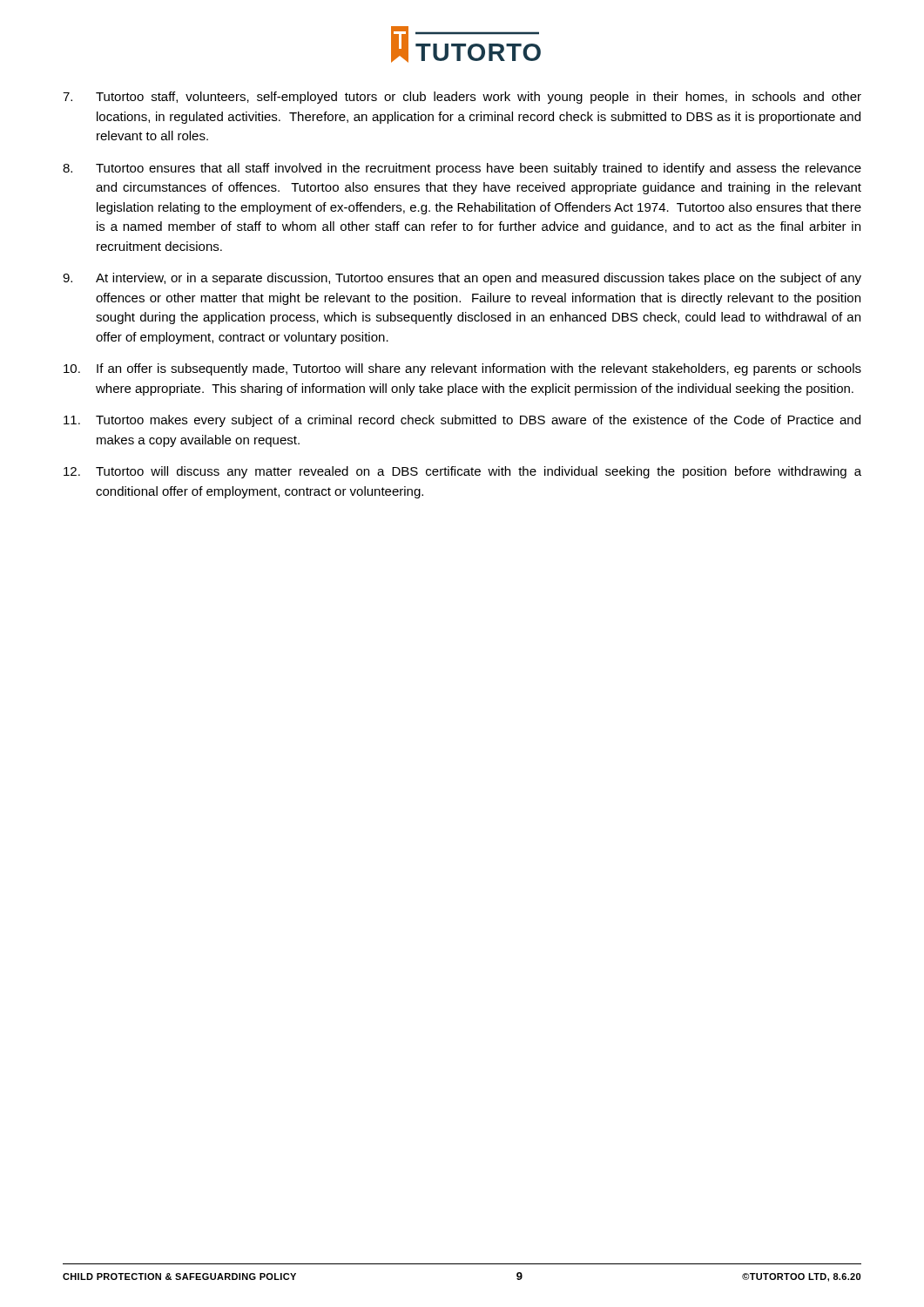Locate the passage starting "10. If an"
Screen dimensions: 1307x924
tap(462, 379)
